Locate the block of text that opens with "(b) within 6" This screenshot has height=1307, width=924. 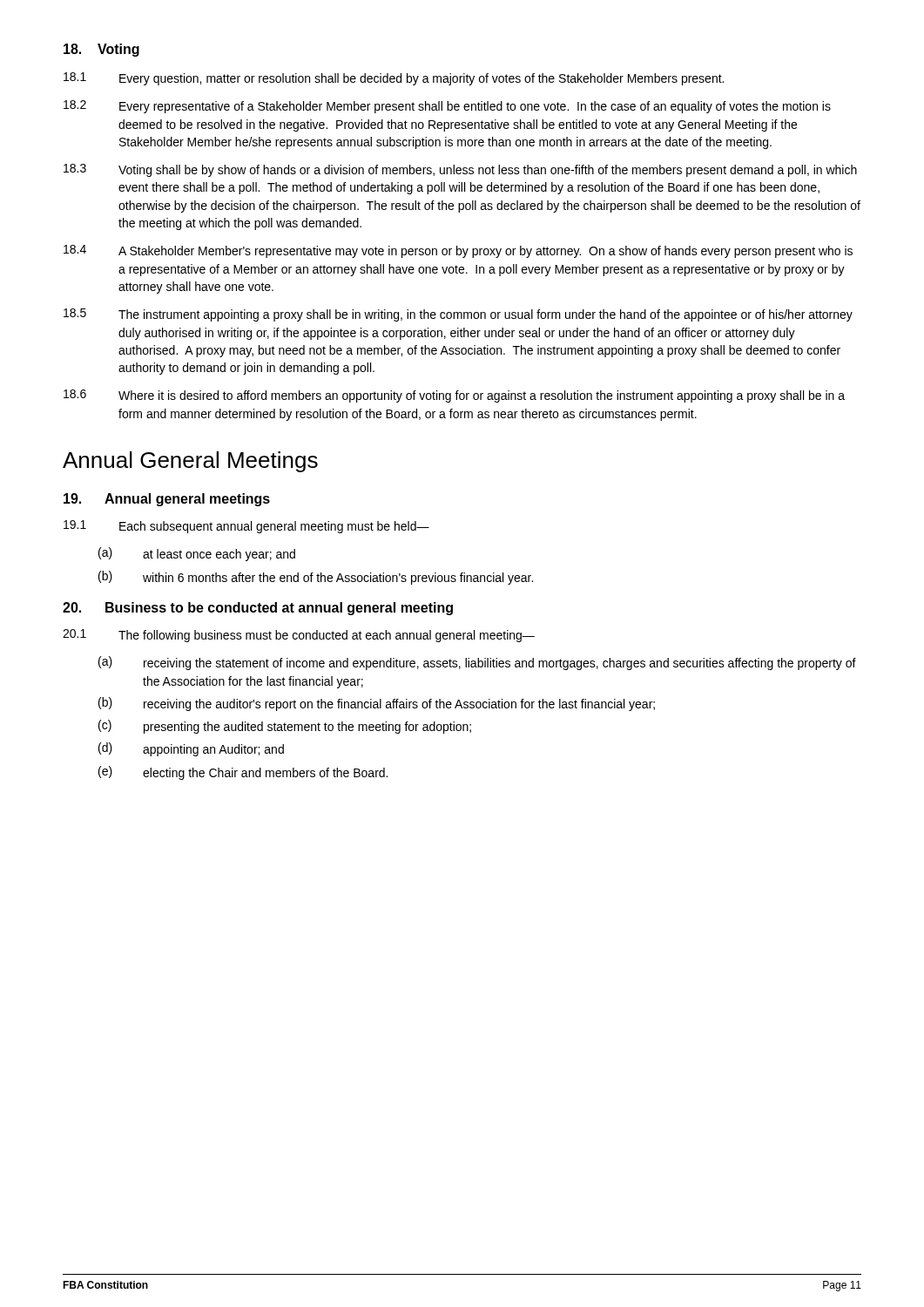click(x=479, y=577)
